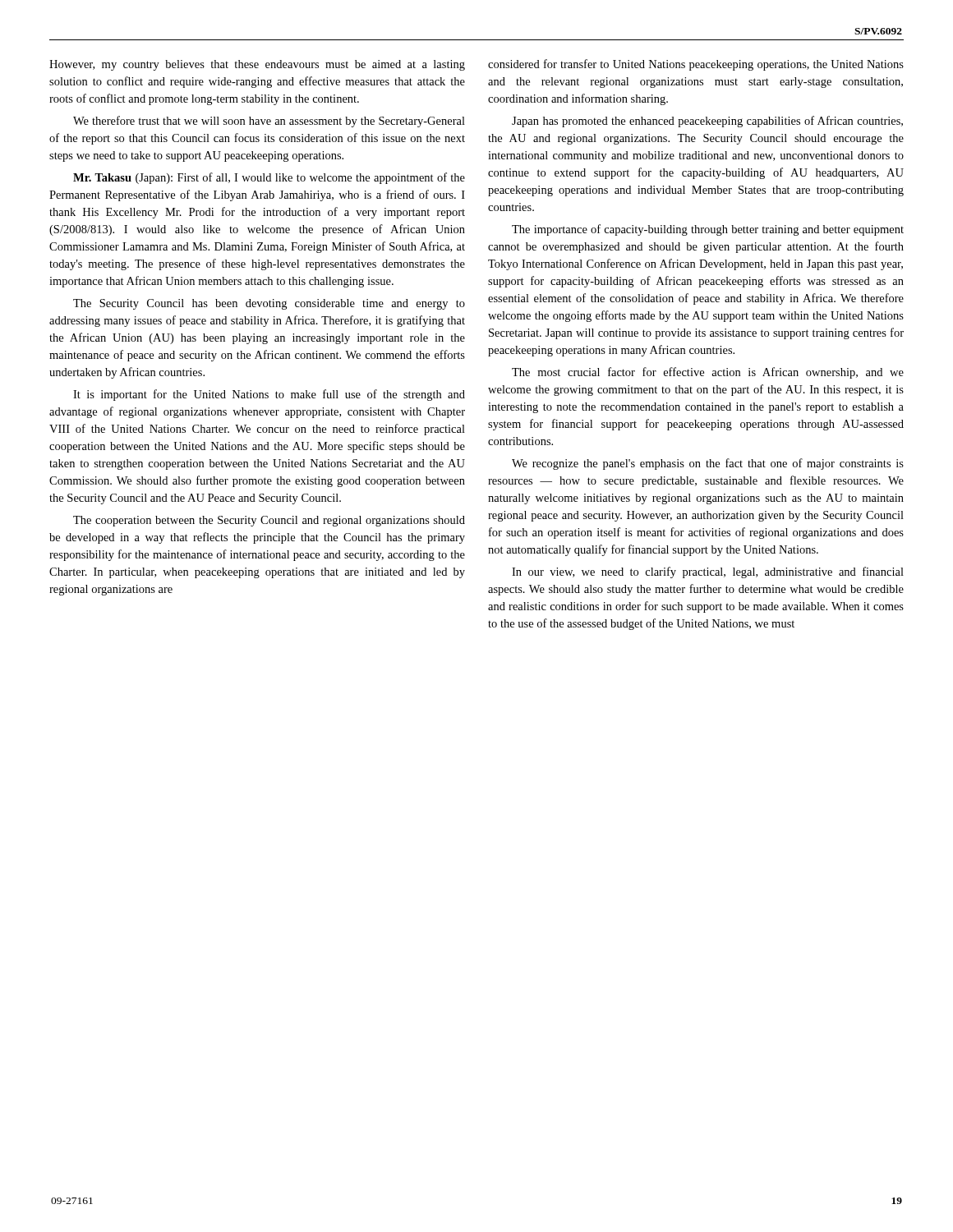Click the passage that begins "It is important for the"

click(257, 447)
